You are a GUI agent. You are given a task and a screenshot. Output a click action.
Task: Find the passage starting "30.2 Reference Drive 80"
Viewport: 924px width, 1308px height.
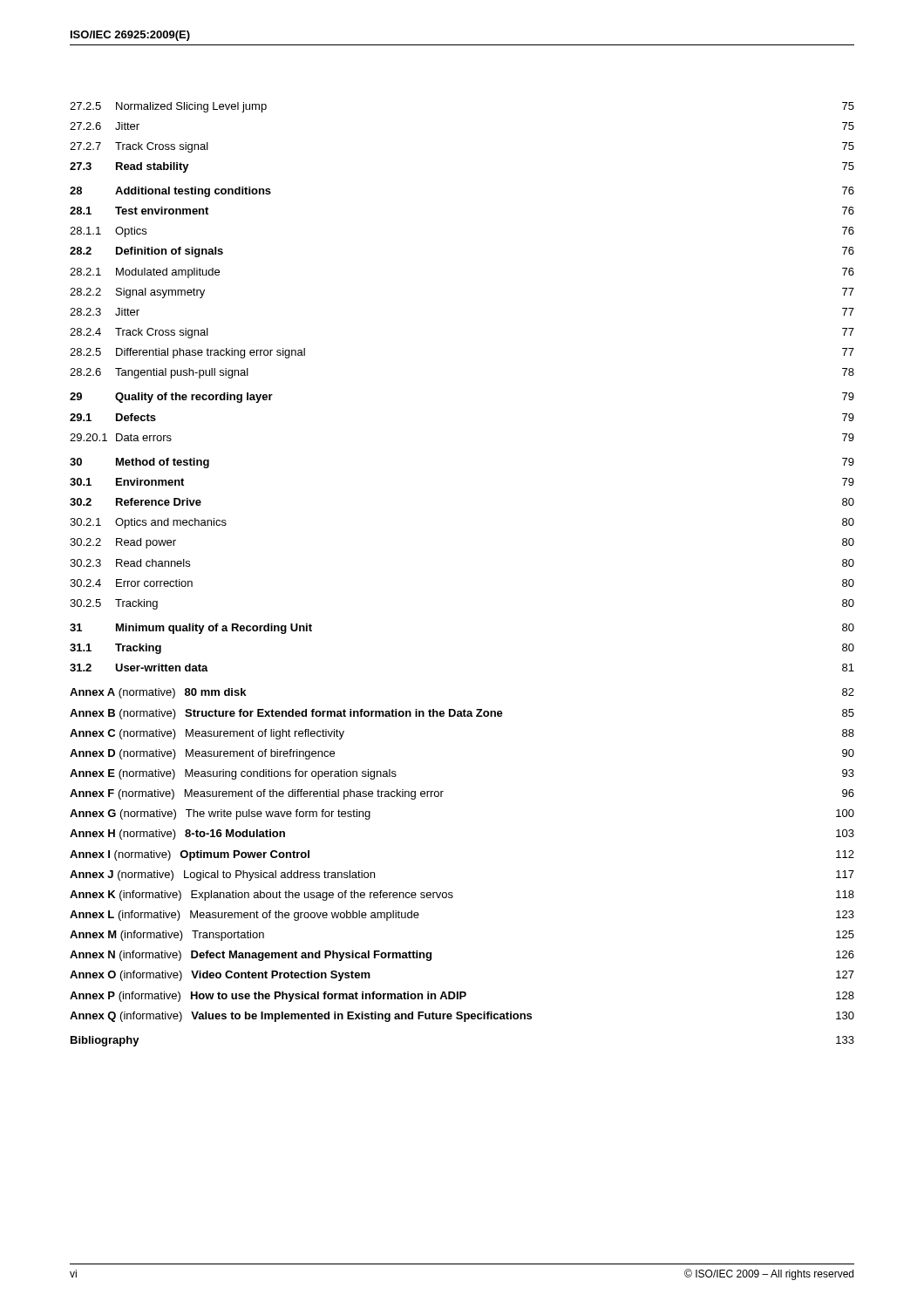point(76,502)
